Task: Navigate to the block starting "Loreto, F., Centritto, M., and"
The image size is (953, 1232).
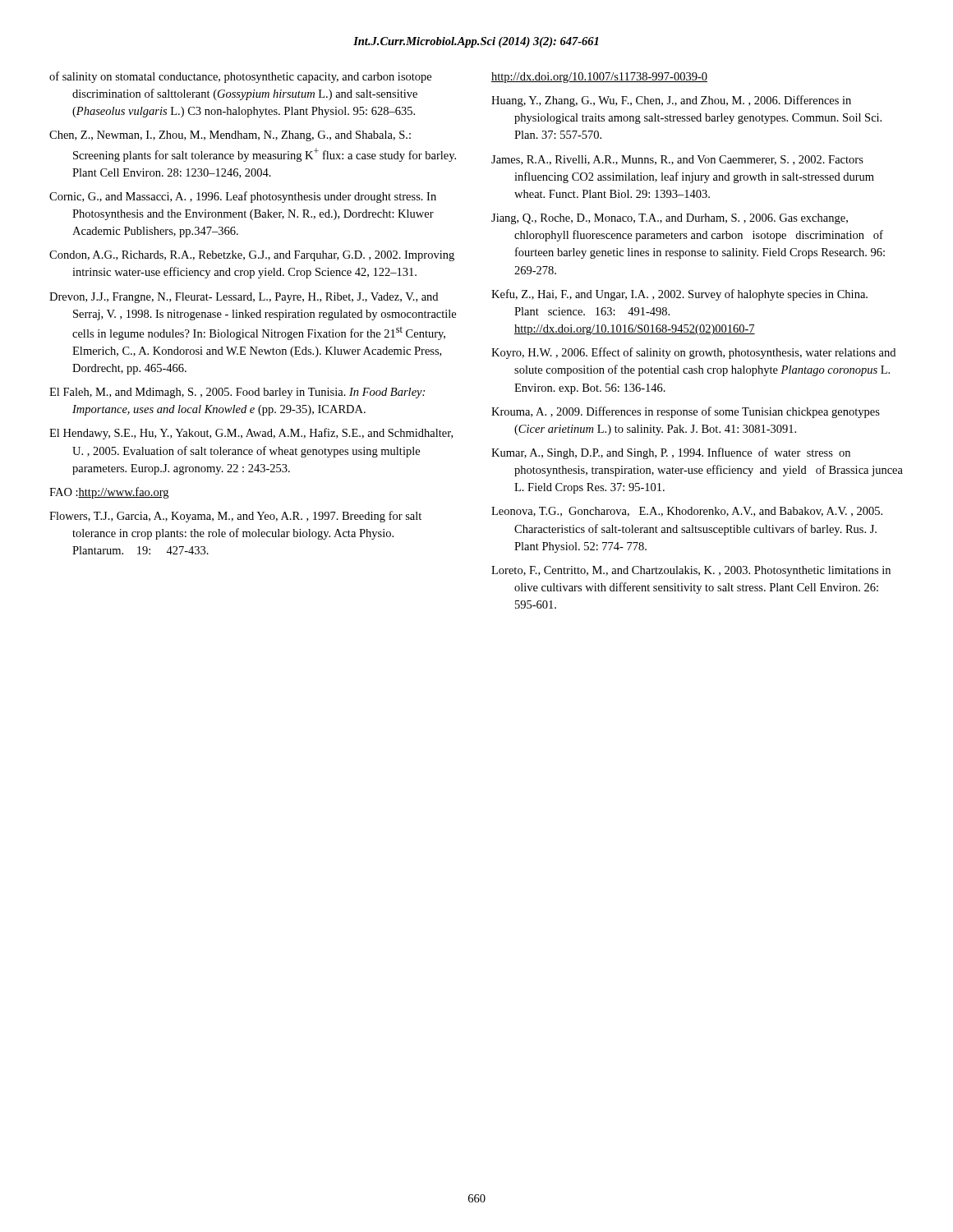Action: click(x=691, y=587)
